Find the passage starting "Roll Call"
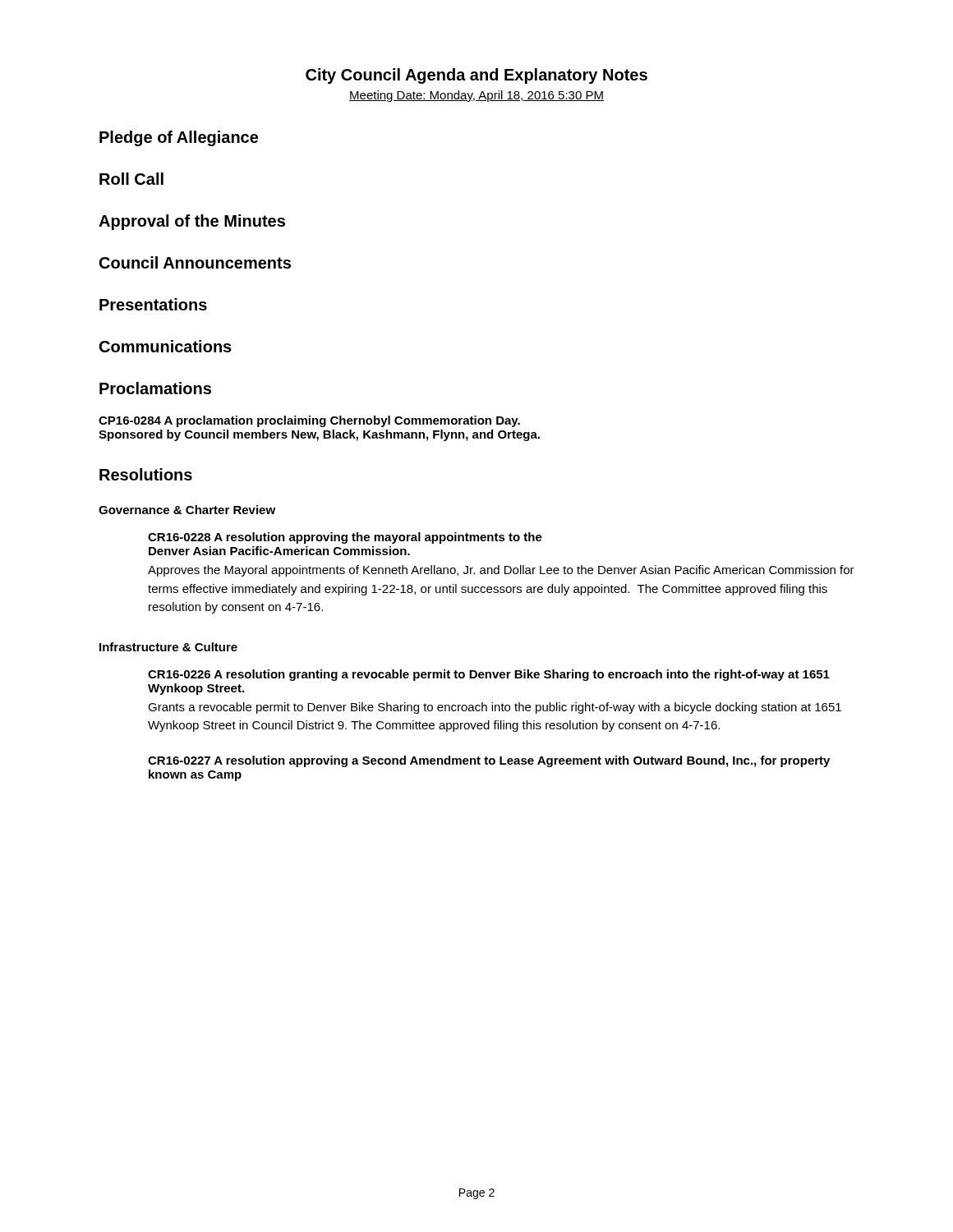953x1232 pixels. click(131, 179)
